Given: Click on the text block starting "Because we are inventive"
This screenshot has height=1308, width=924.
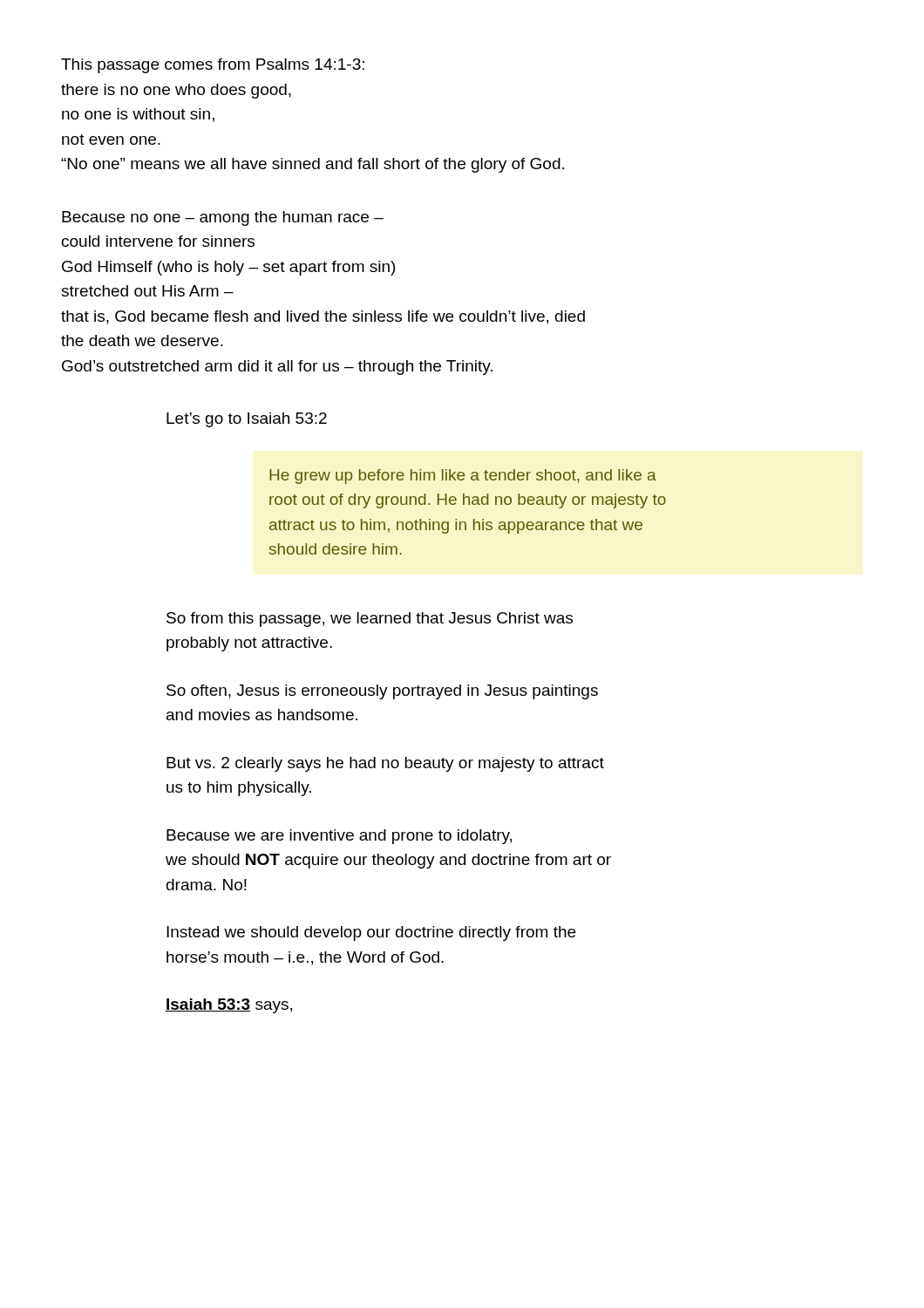Looking at the screenshot, I should click(514, 860).
